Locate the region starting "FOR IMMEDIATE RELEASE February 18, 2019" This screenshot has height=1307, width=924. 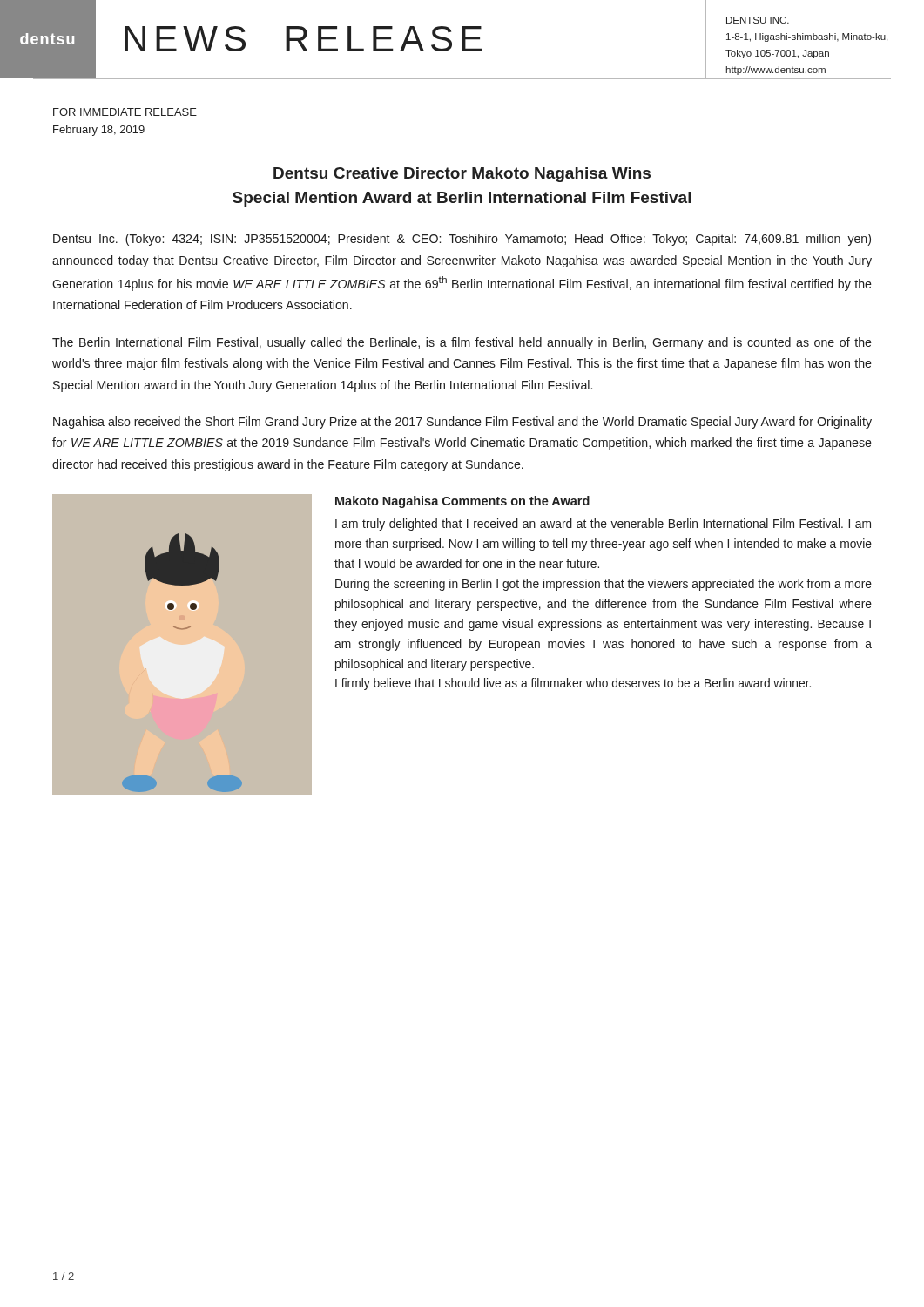pos(125,121)
